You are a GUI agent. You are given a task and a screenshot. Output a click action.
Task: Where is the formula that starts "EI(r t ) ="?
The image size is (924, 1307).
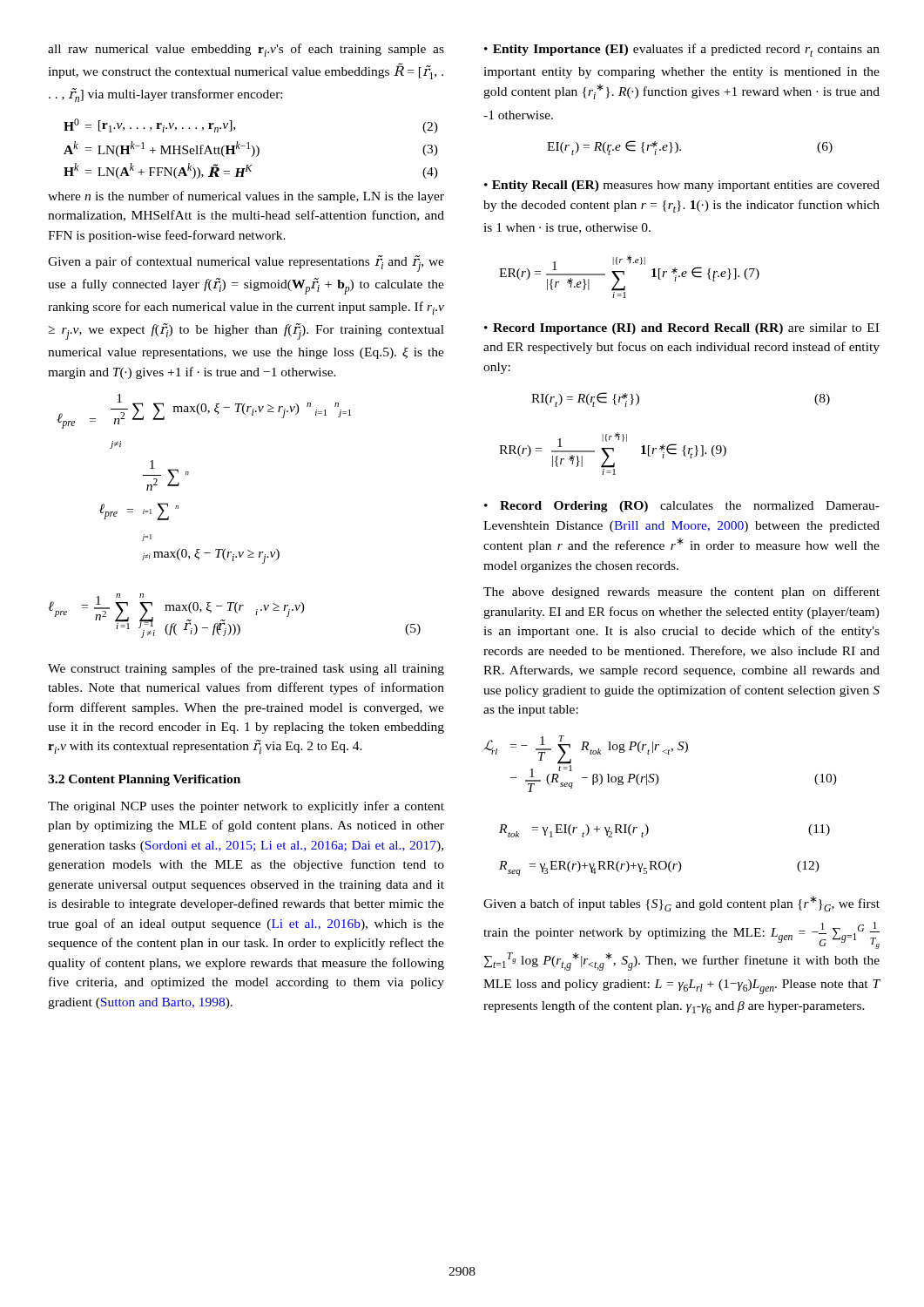pyautogui.click(x=681, y=147)
